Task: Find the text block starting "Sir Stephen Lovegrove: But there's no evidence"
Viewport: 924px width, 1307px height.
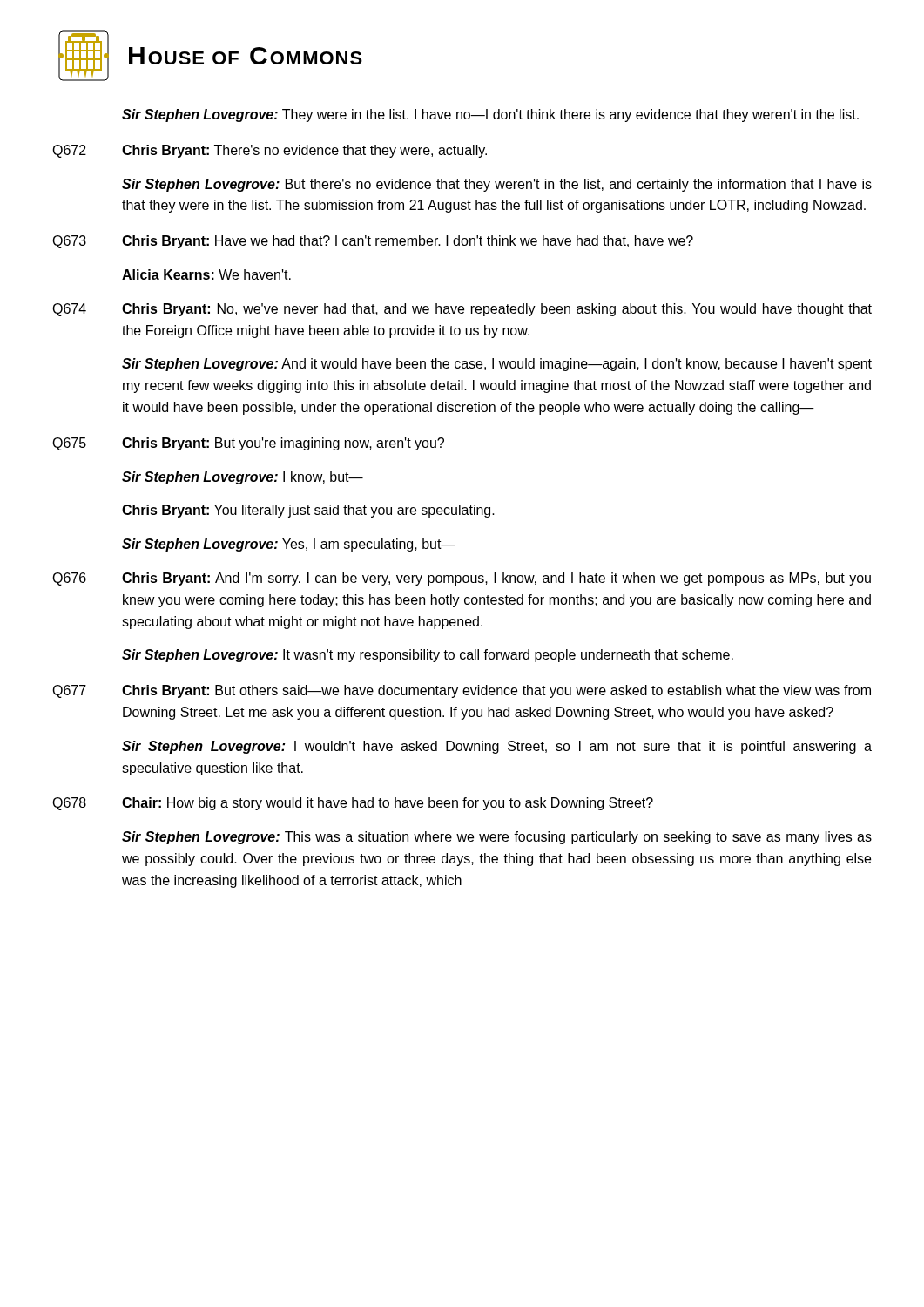Action: pyautogui.click(x=497, y=195)
